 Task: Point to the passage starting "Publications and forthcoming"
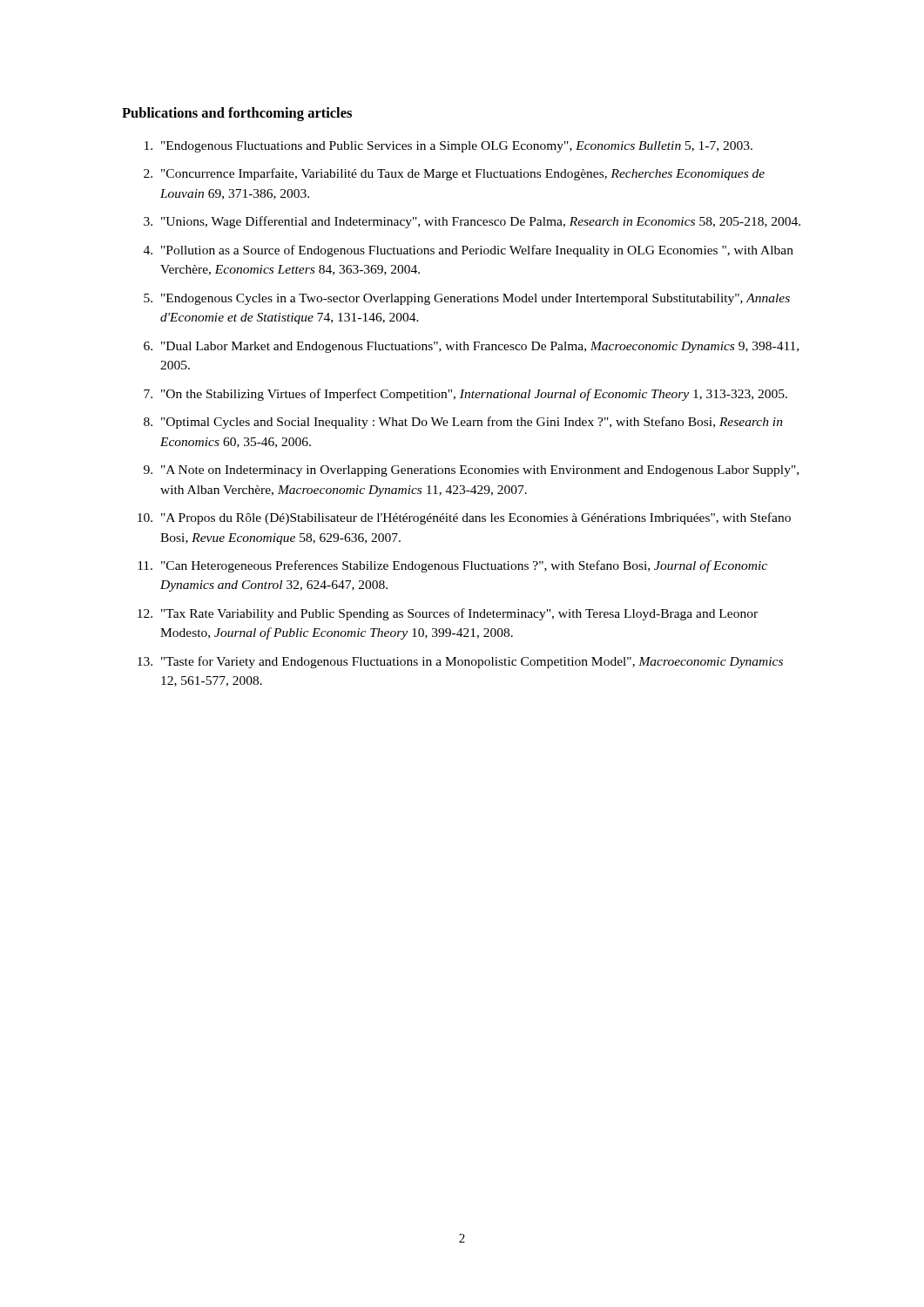[x=237, y=113]
